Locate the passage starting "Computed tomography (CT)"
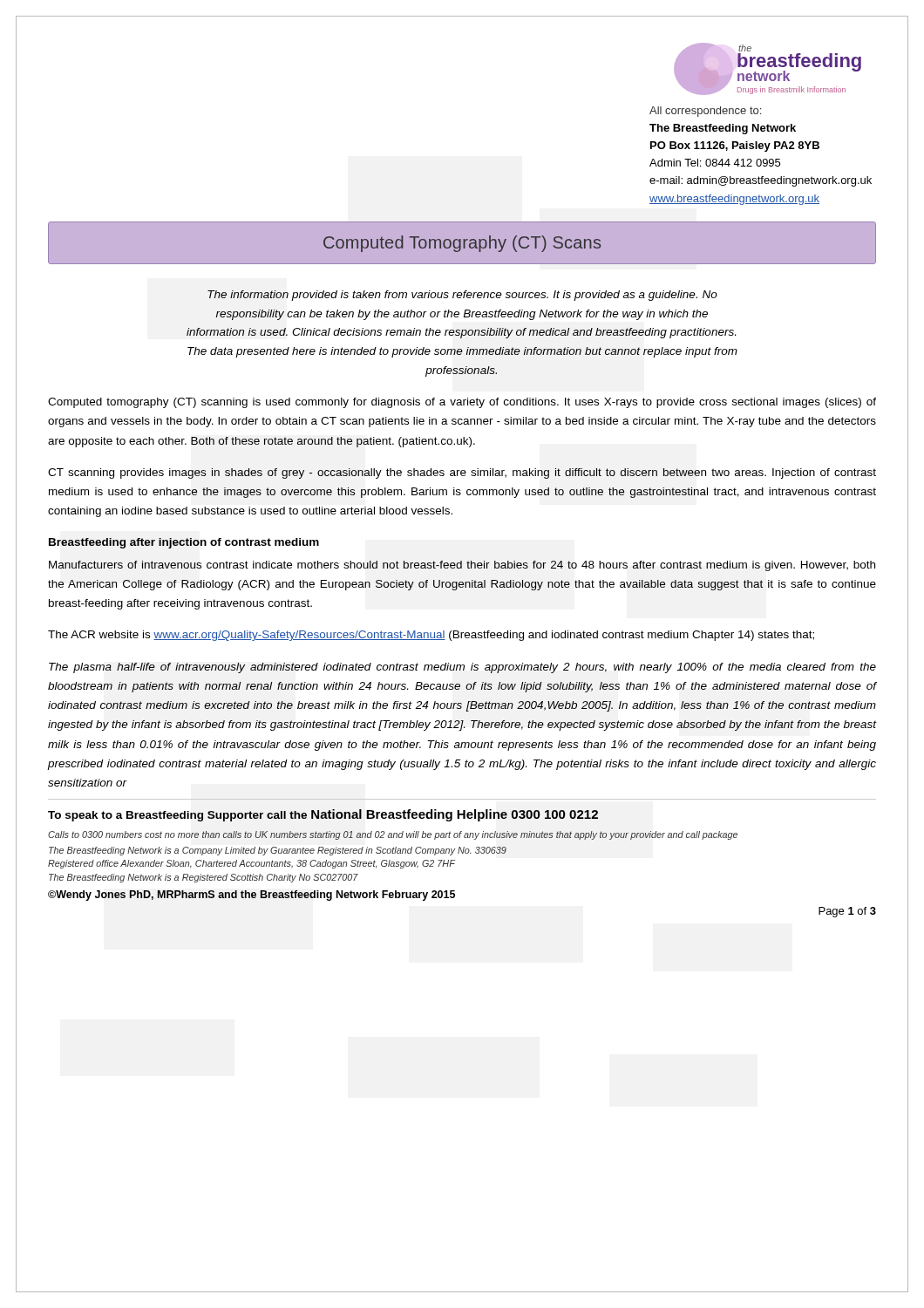 (x=462, y=421)
